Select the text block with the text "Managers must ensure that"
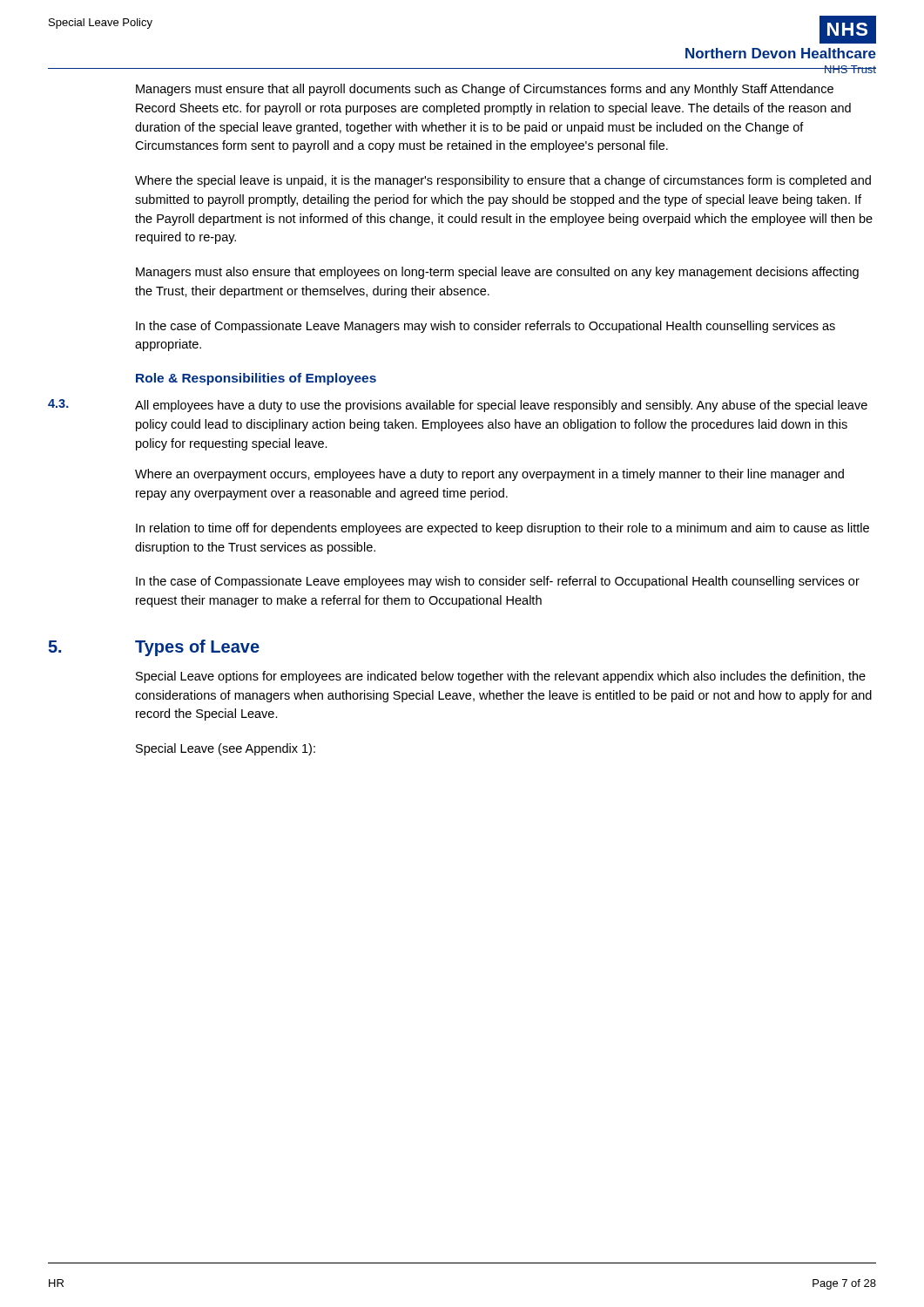Screen dimensions: 1307x924 click(493, 117)
